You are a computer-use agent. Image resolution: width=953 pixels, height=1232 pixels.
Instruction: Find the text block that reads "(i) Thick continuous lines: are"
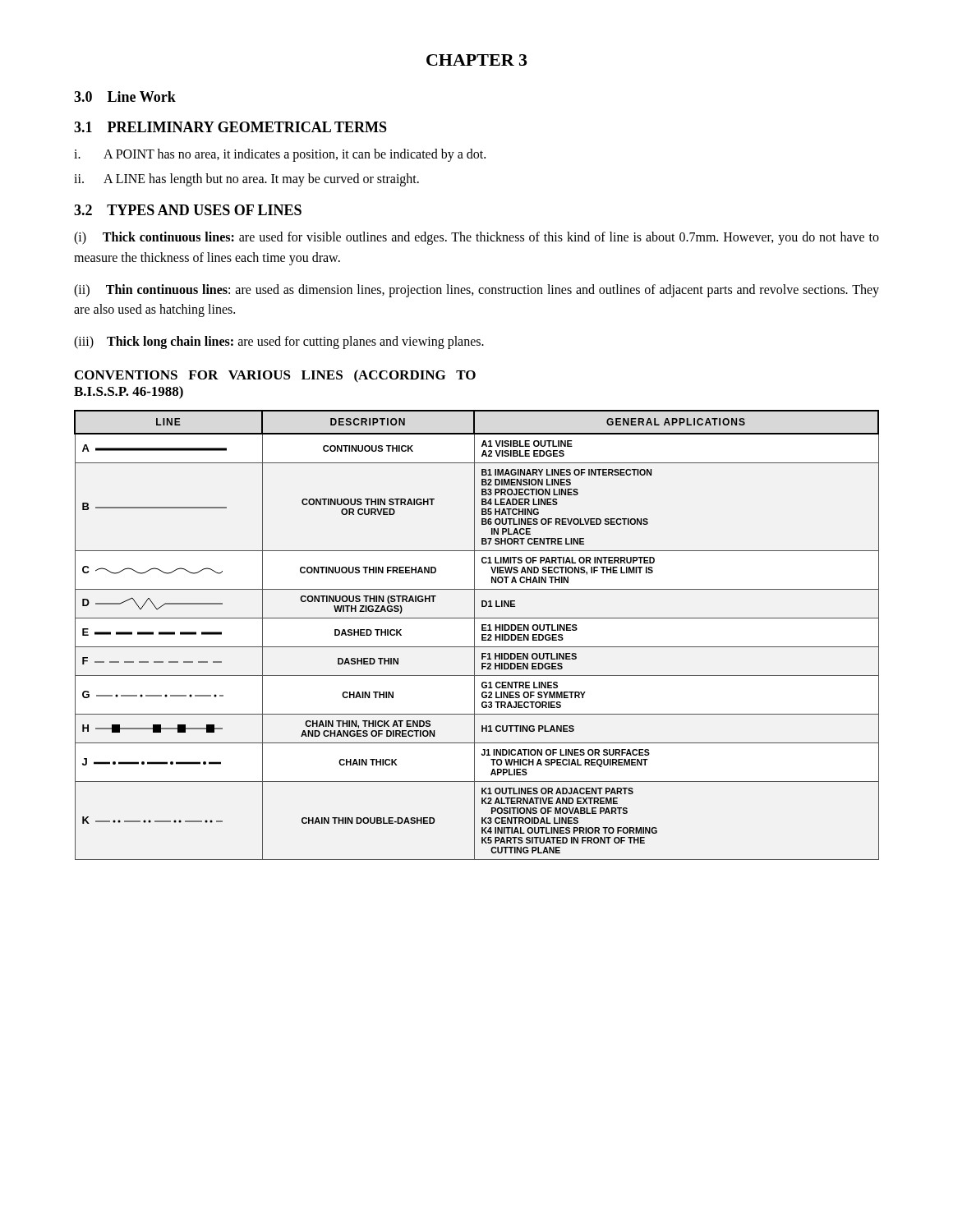pyautogui.click(x=476, y=247)
